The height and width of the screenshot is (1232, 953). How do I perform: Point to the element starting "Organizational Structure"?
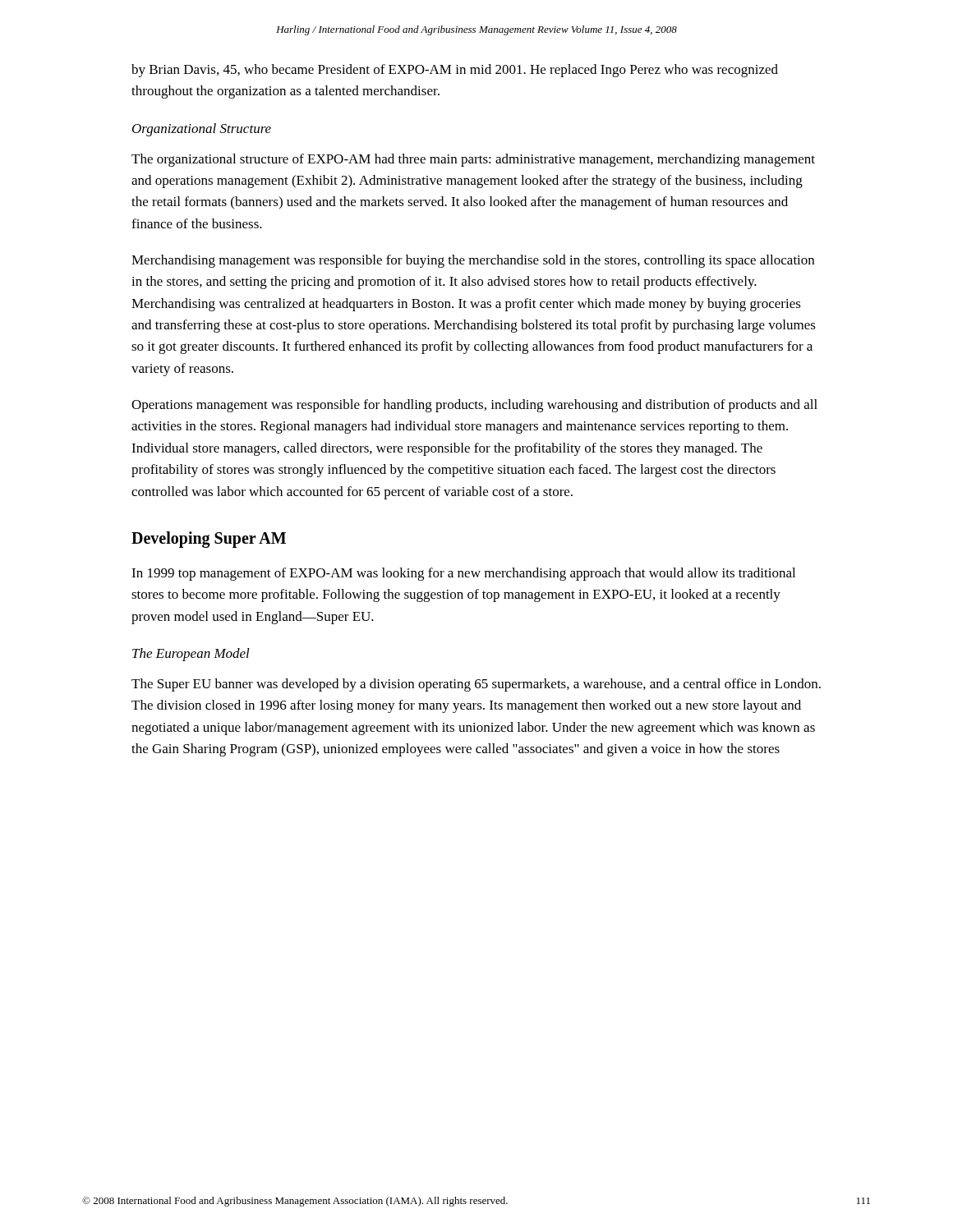click(201, 128)
